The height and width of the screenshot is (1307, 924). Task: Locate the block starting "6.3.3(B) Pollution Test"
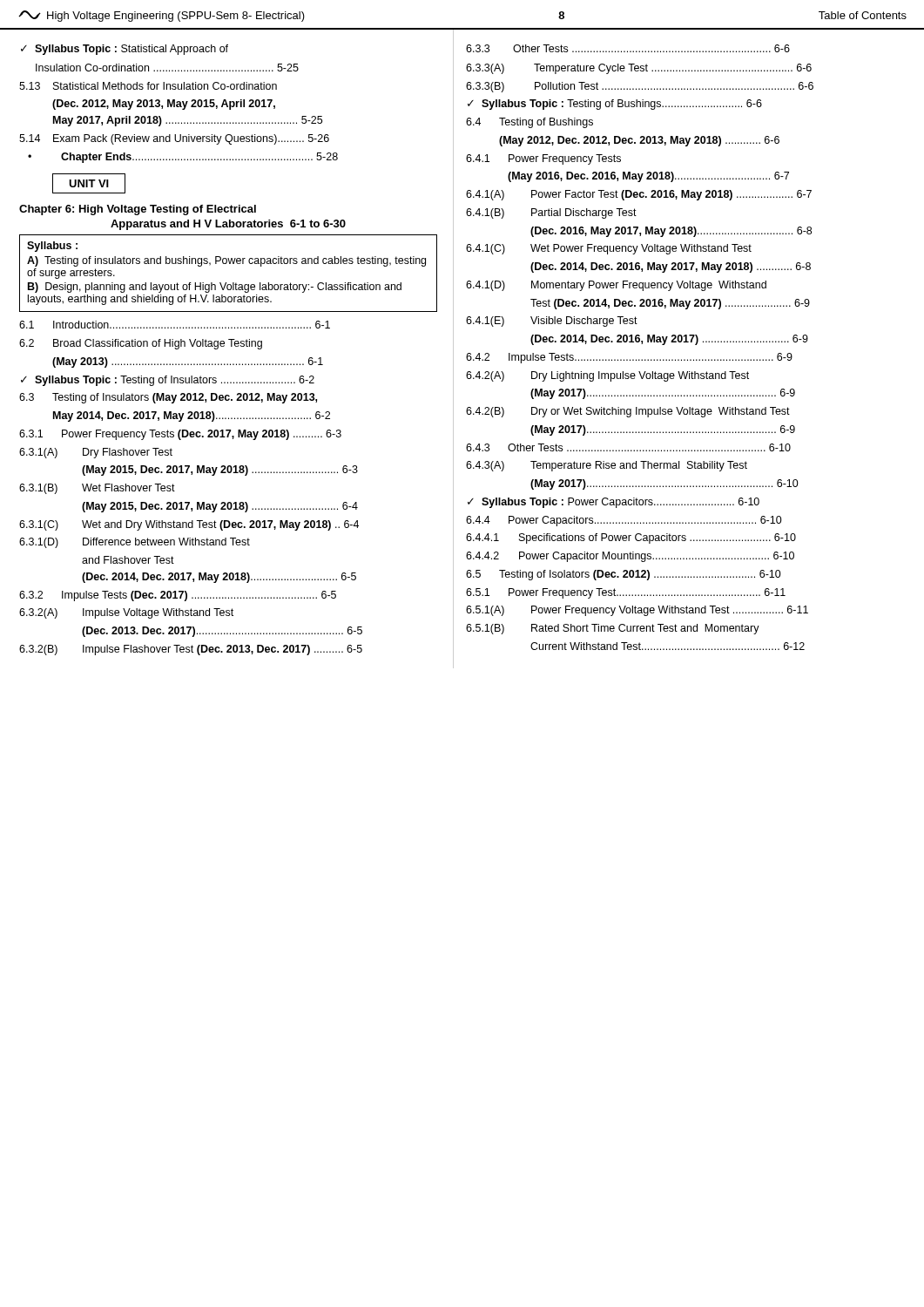[x=687, y=86]
